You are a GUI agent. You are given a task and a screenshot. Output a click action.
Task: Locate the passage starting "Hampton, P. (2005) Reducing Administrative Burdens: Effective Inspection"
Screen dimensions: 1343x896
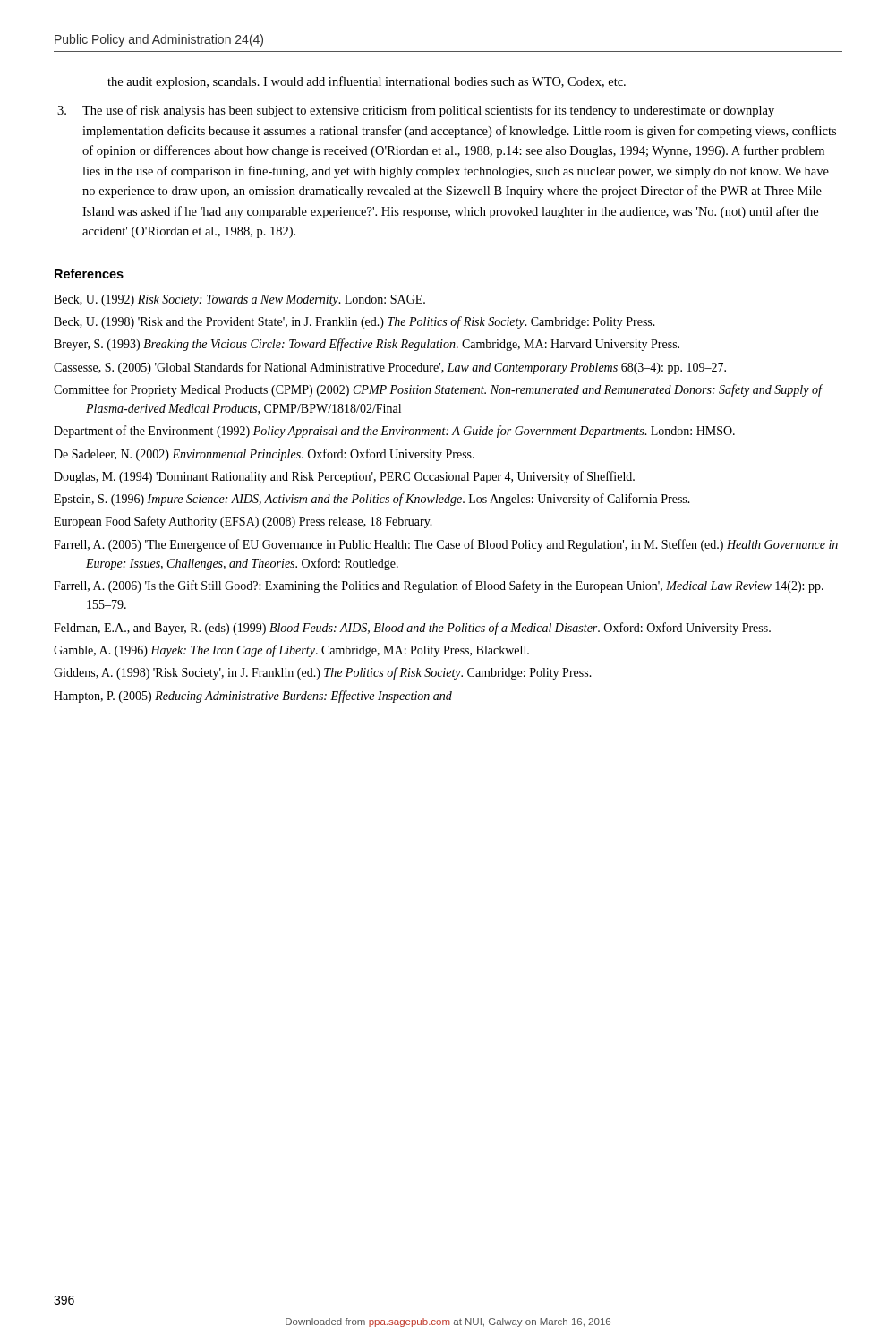click(269, 696)
